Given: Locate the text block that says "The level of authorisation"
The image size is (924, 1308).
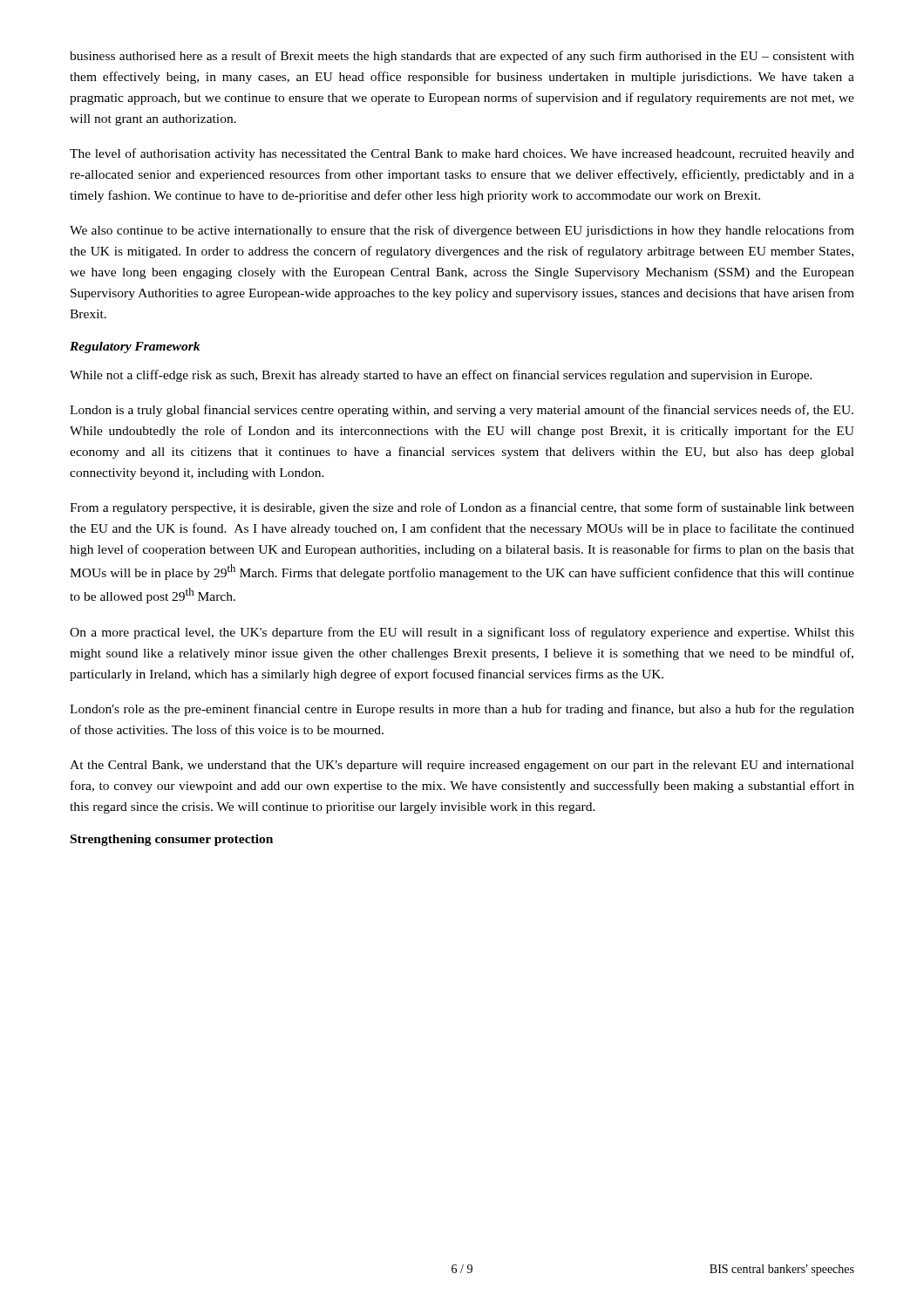Looking at the screenshot, I should click(462, 174).
